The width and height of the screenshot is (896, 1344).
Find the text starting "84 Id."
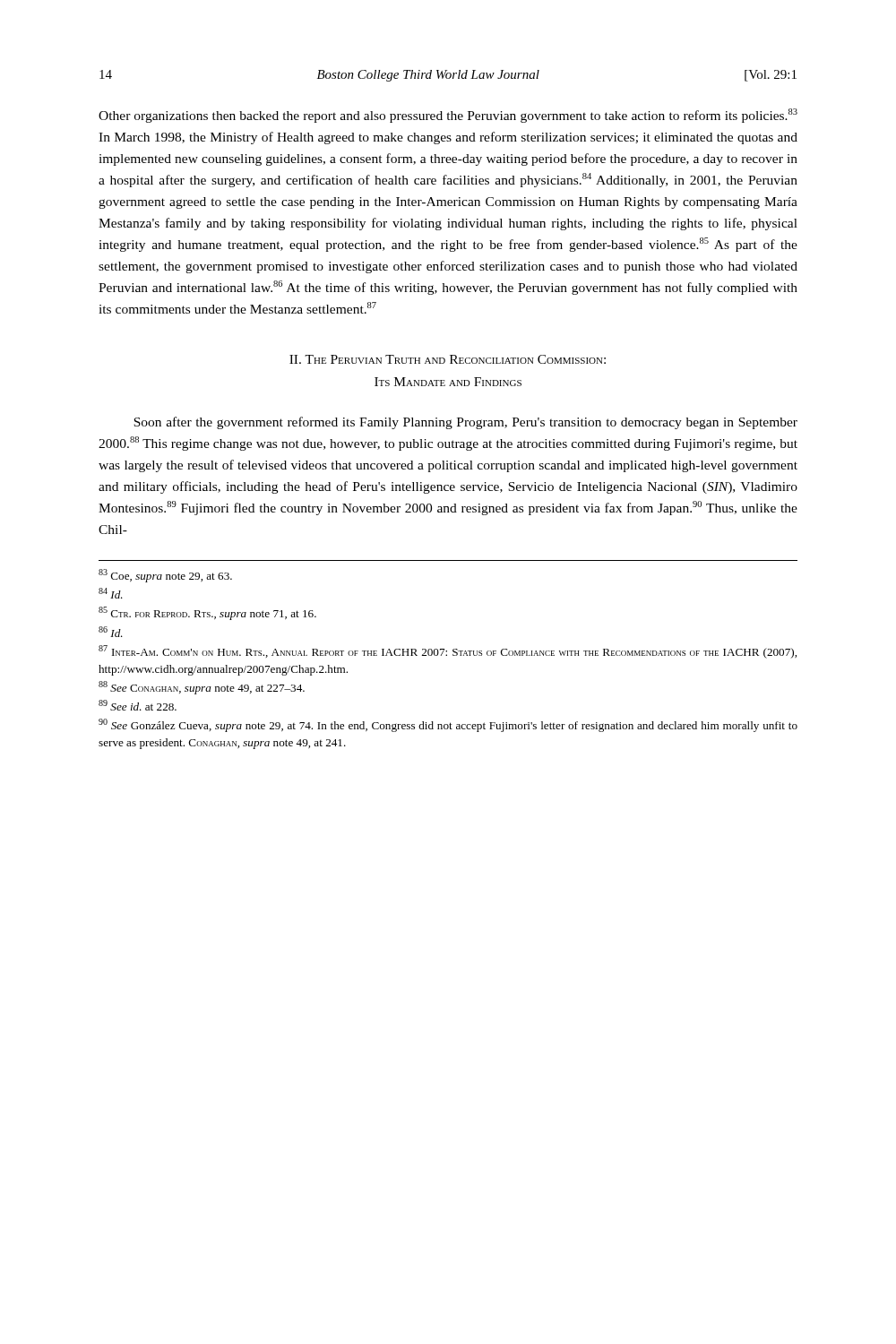pyautogui.click(x=111, y=594)
